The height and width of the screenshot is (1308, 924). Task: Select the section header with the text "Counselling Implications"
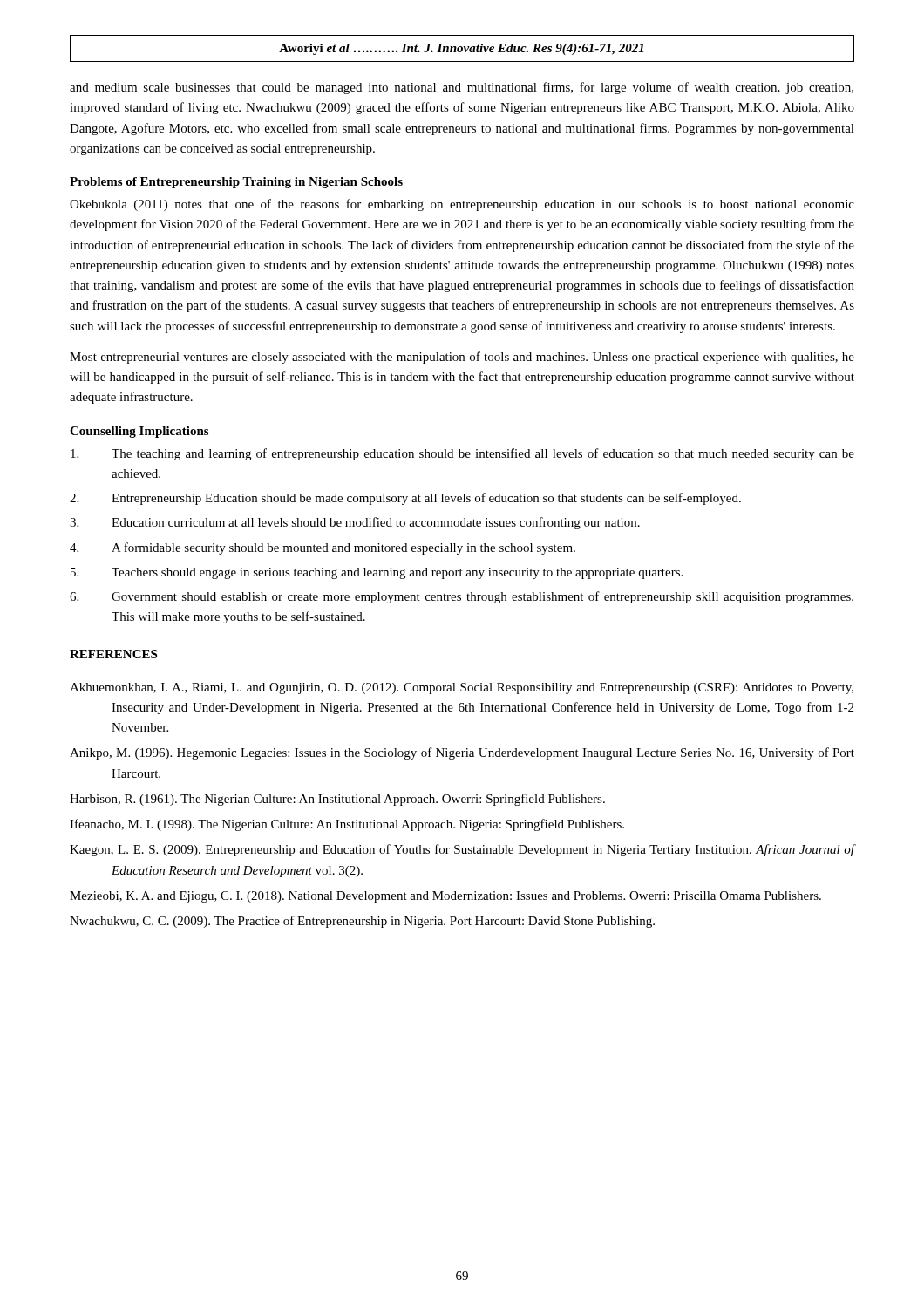coord(139,430)
